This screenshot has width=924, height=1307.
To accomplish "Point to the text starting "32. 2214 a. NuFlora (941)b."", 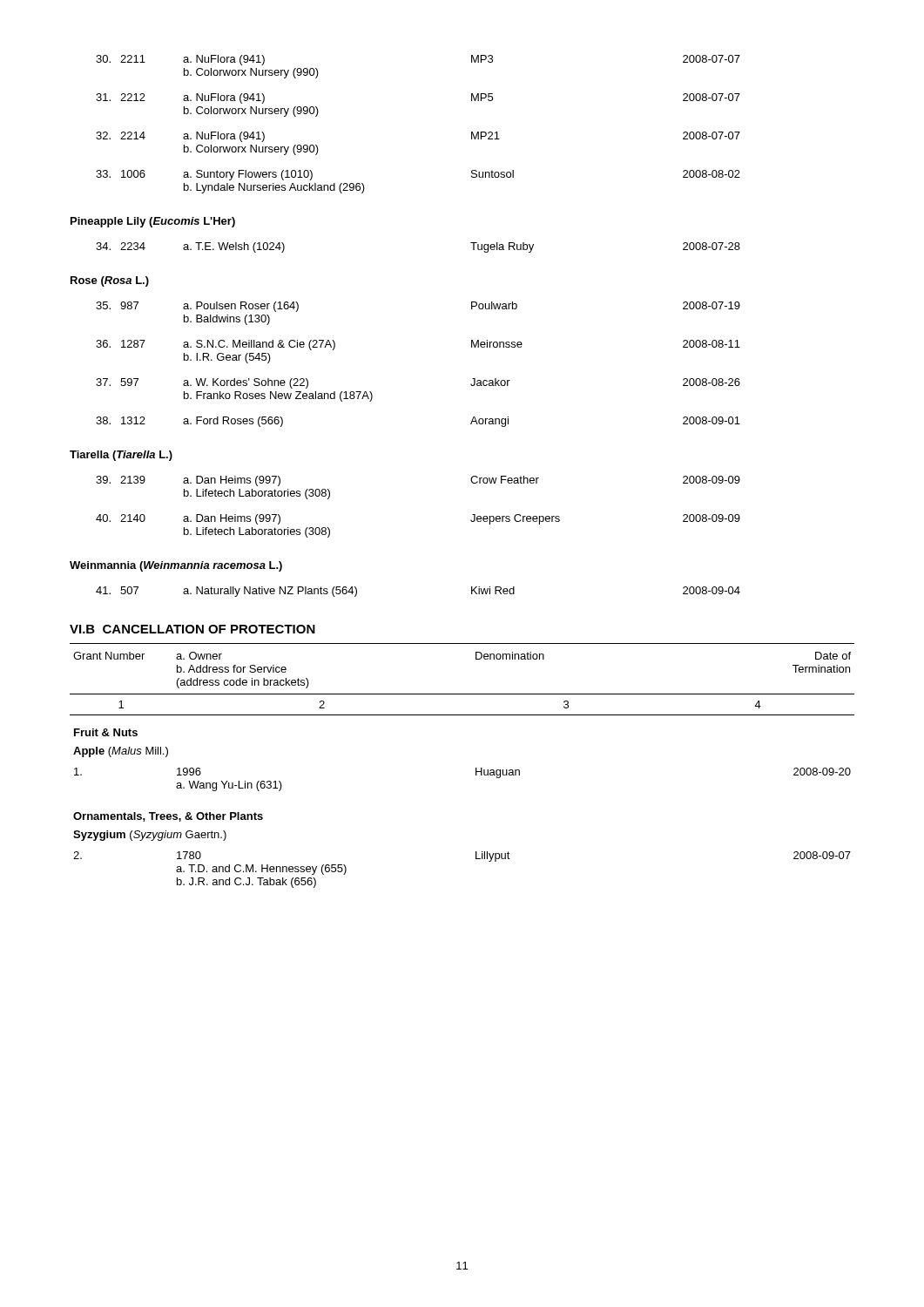I will coord(123,136).
